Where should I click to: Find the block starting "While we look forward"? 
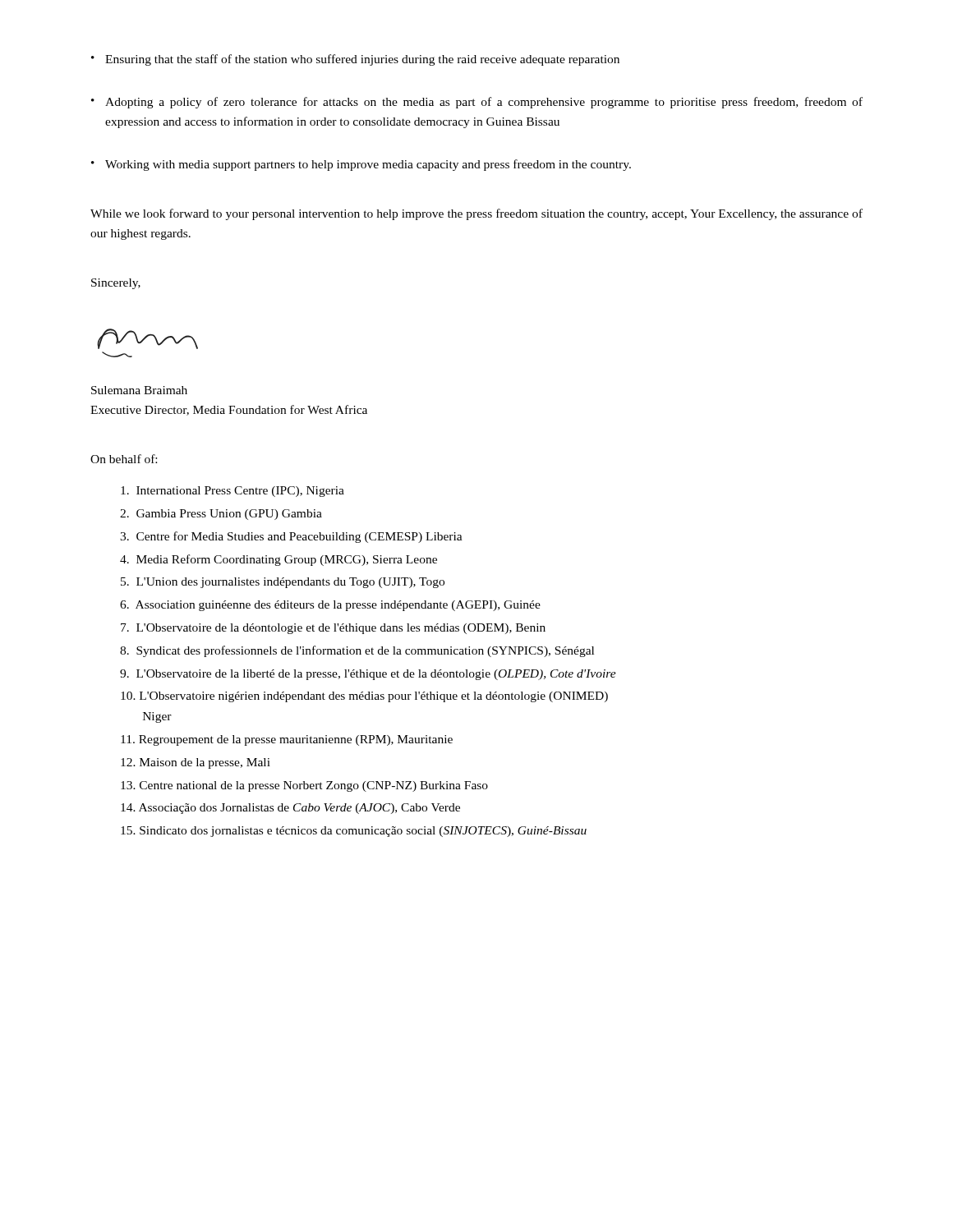[x=476, y=223]
